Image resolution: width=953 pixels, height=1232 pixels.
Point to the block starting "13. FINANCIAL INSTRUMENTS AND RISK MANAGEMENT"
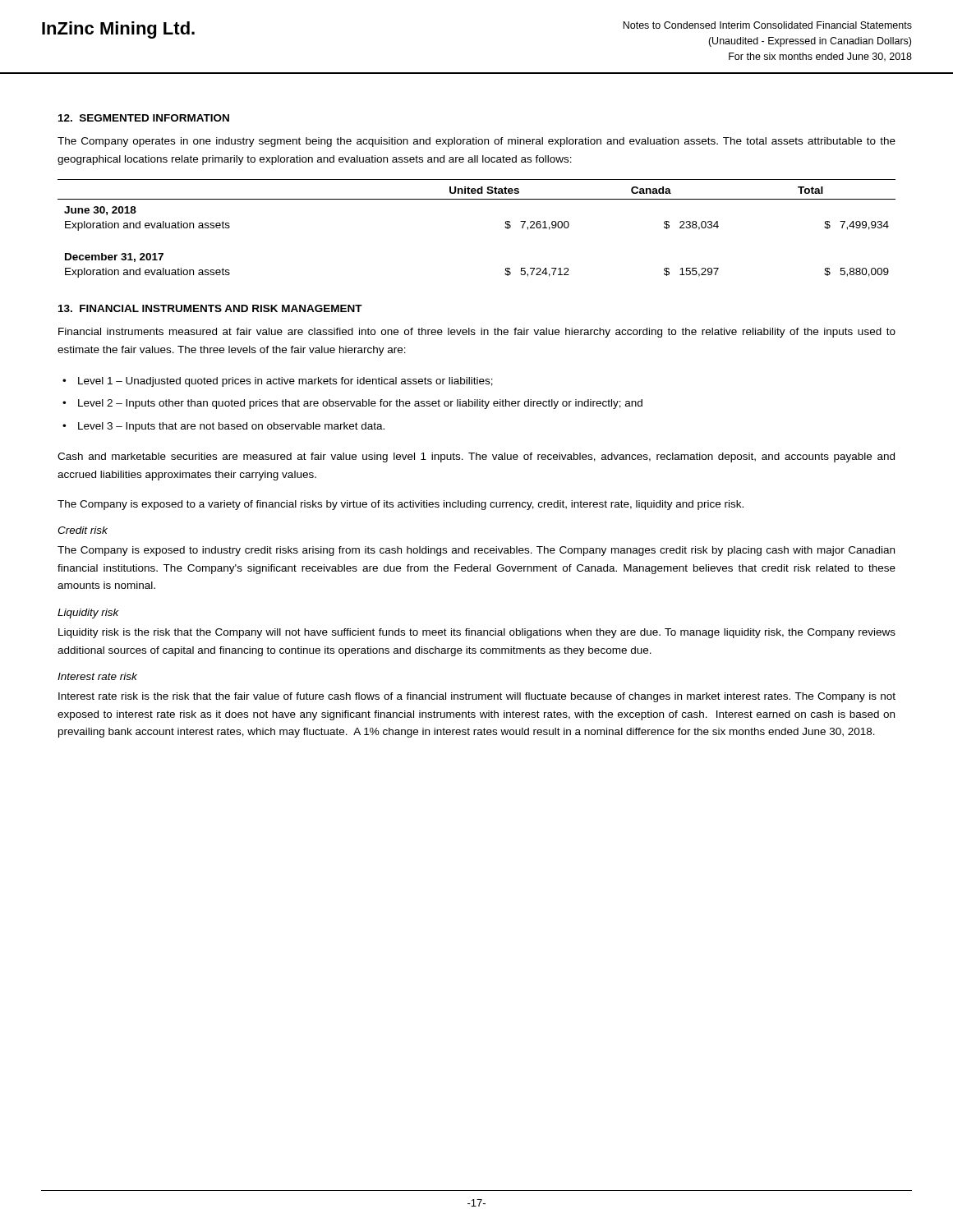click(x=210, y=309)
